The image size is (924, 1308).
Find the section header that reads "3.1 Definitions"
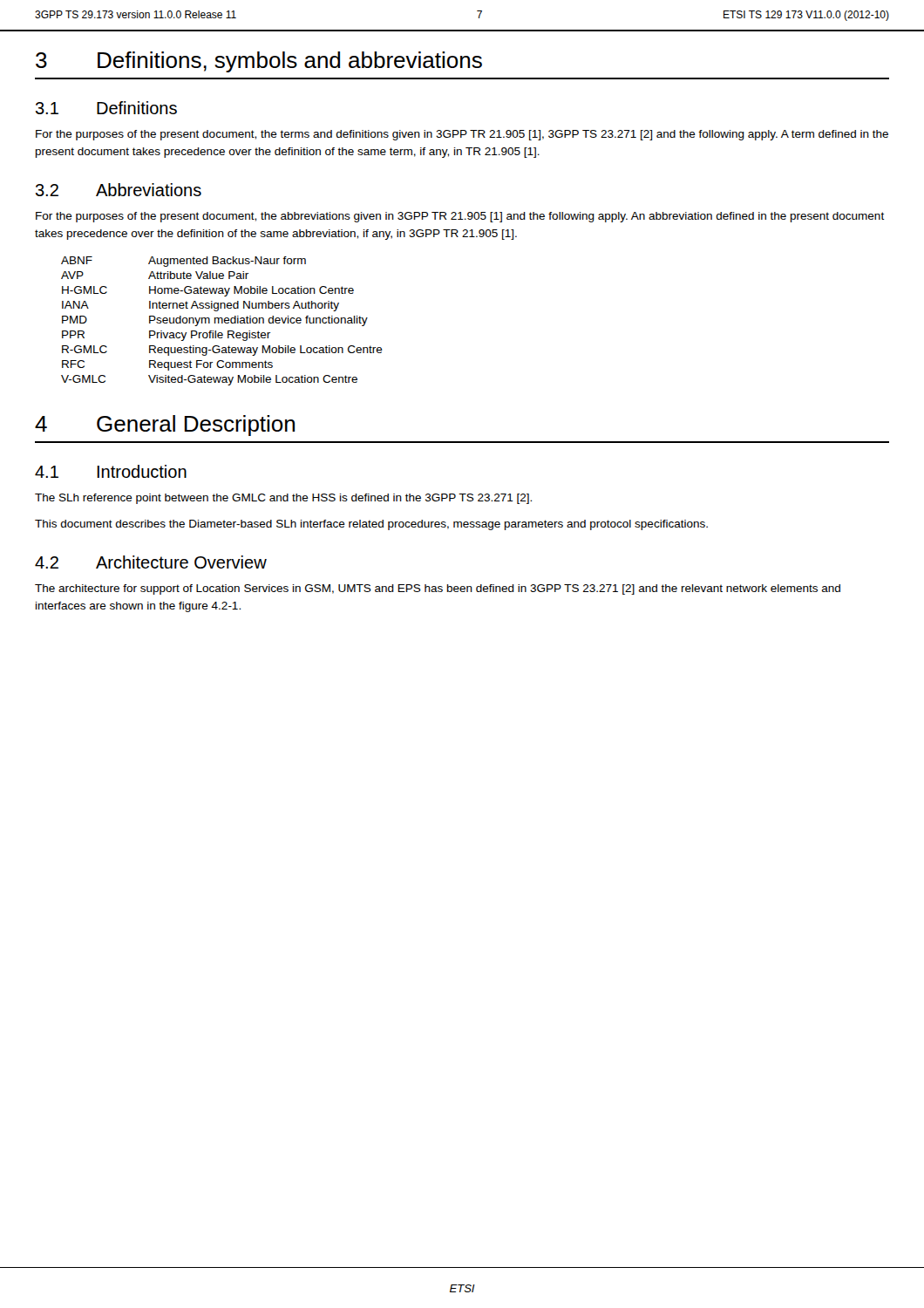tap(106, 109)
